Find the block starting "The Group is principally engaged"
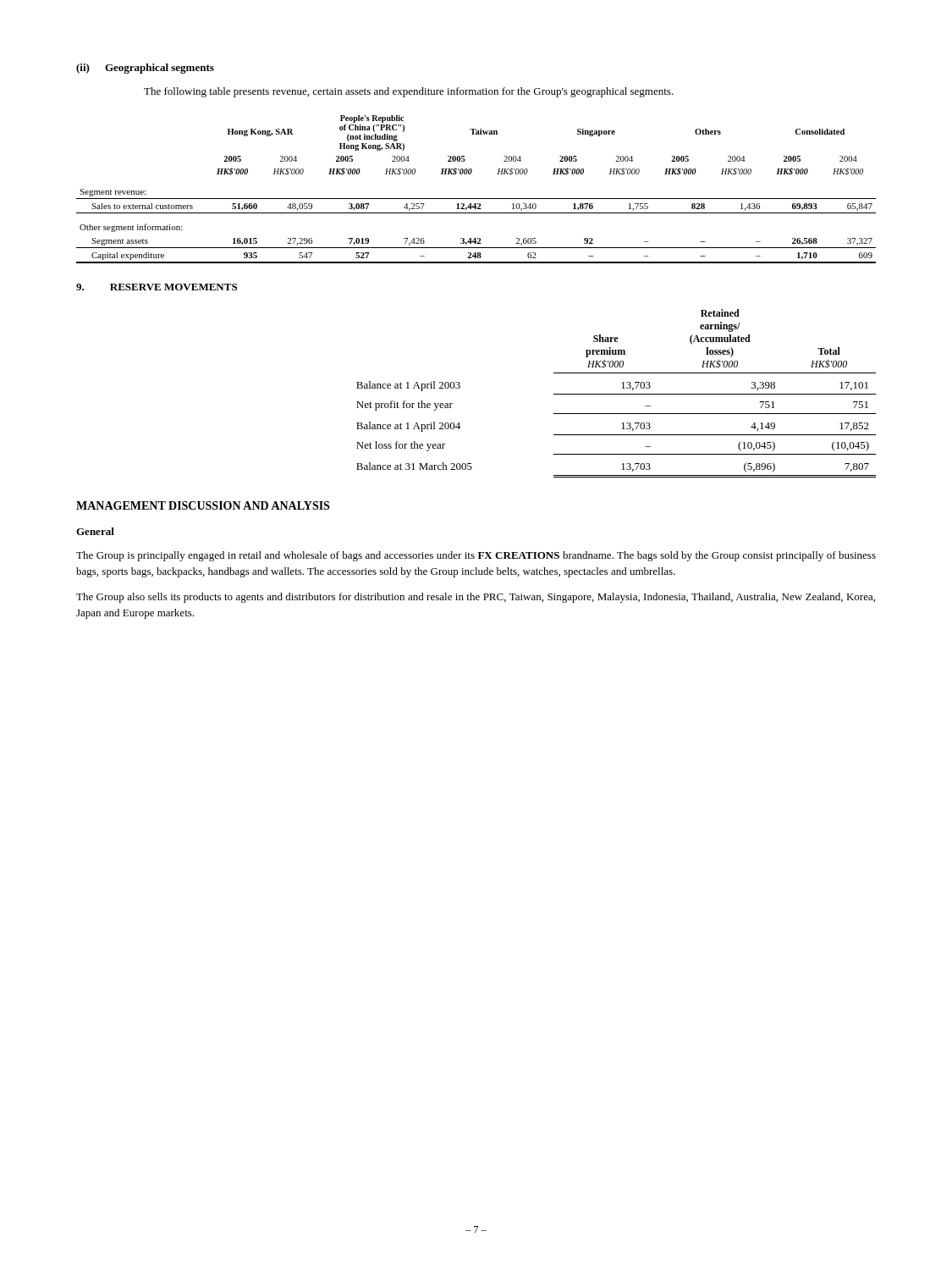This screenshot has height=1270, width=952. [476, 563]
